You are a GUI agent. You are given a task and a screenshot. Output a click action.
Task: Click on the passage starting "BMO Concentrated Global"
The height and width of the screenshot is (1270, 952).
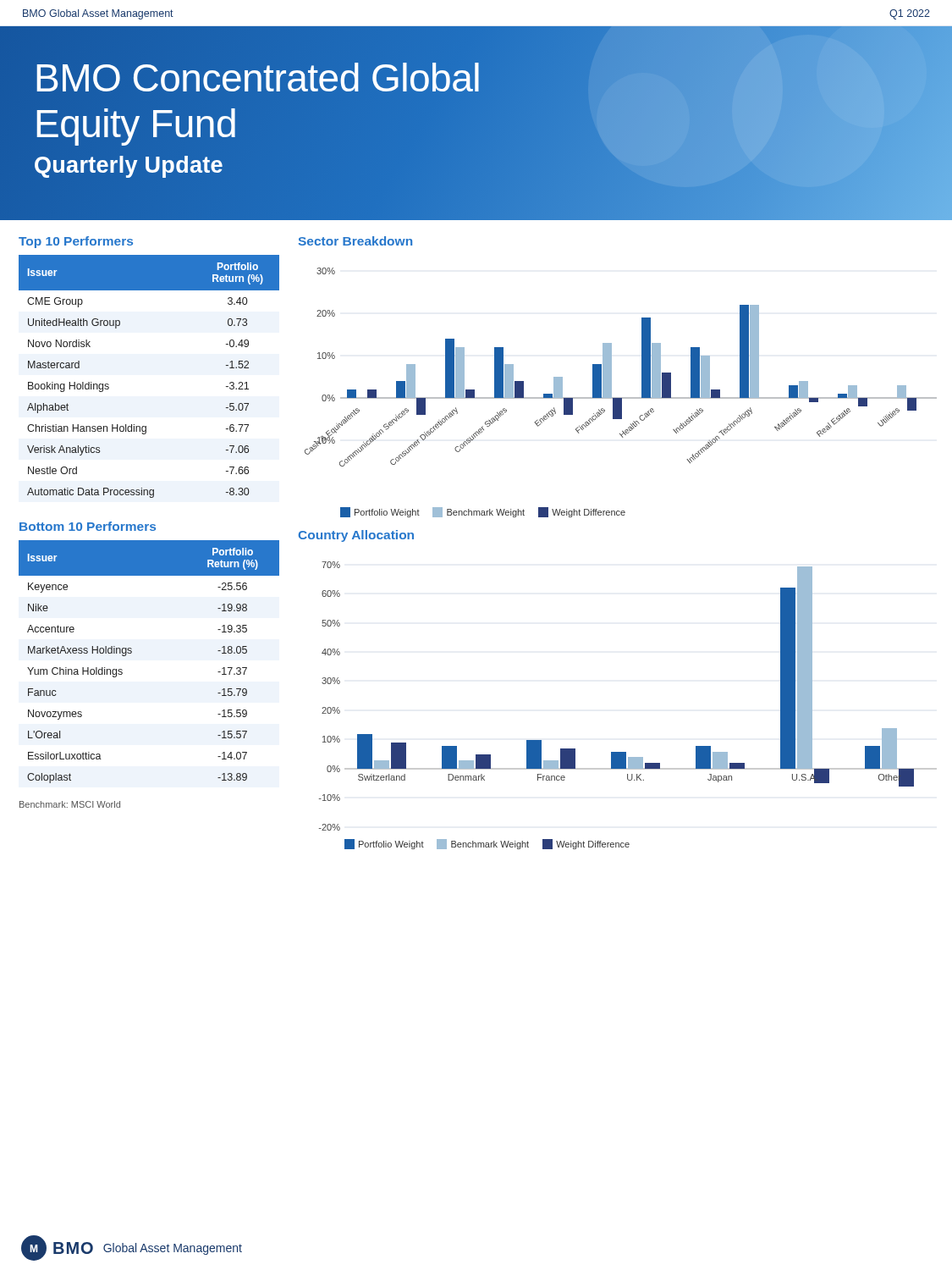tap(480, 107)
